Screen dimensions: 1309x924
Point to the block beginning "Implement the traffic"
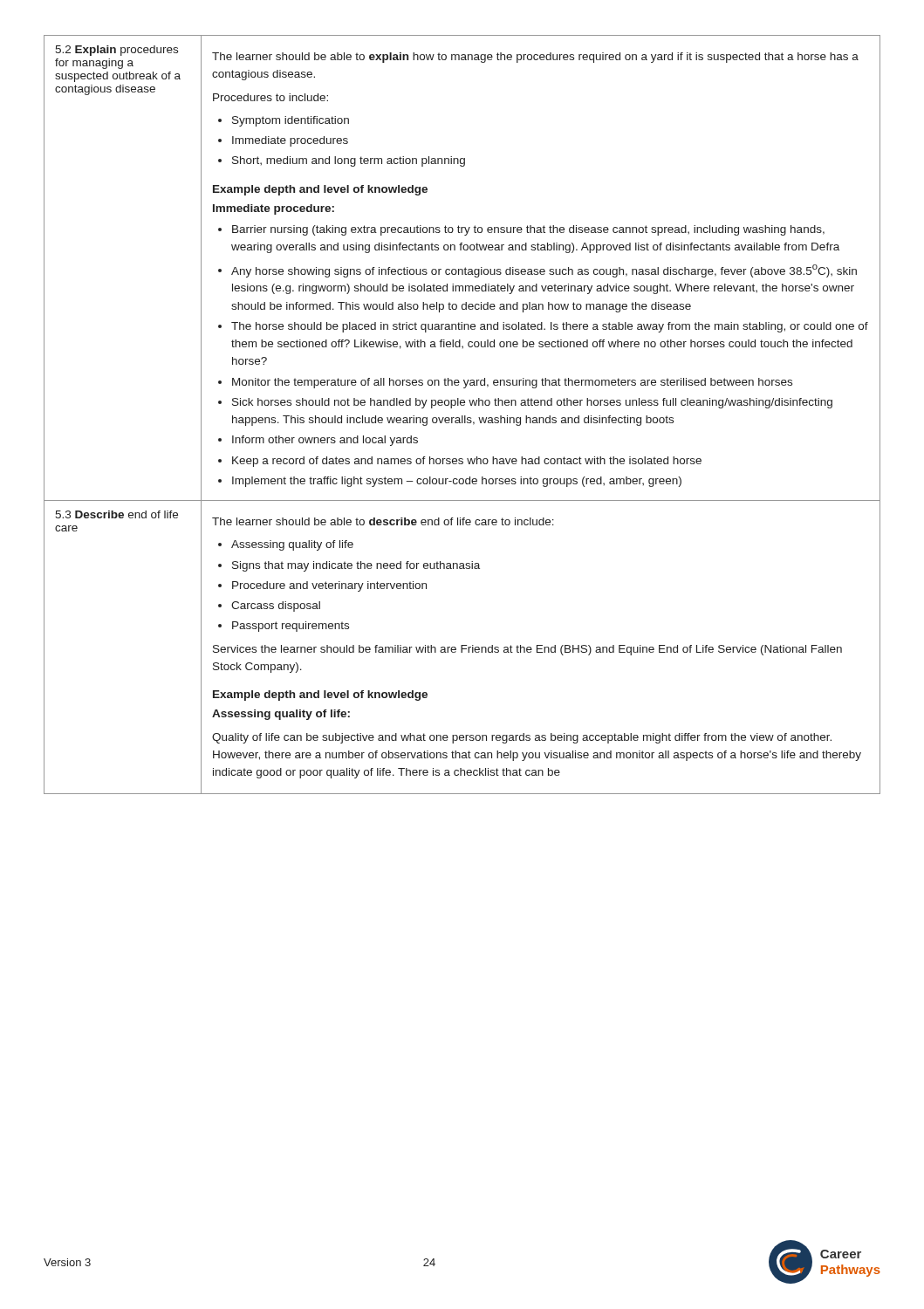click(x=457, y=480)
